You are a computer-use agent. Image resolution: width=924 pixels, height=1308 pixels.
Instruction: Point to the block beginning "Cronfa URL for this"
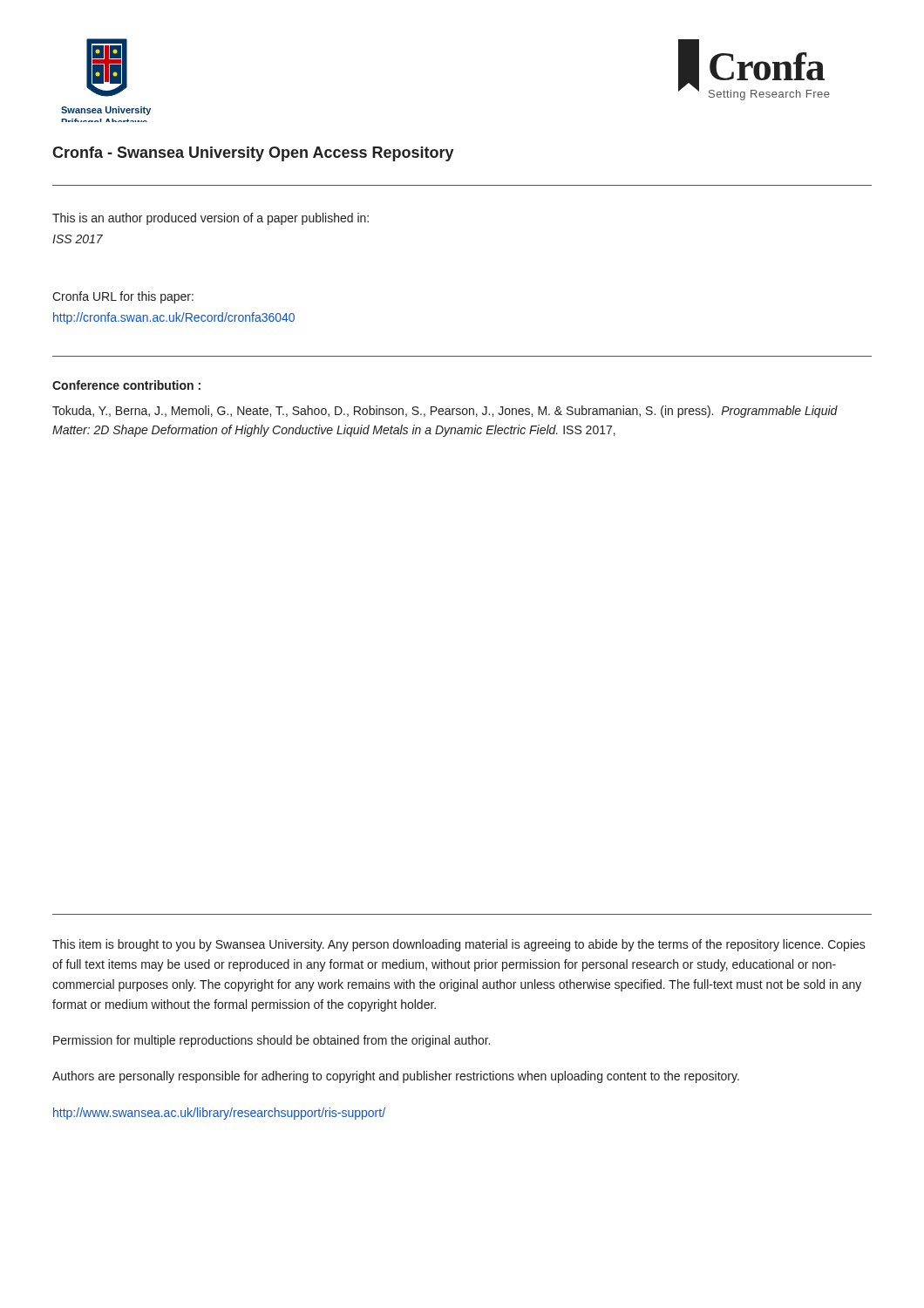(x=123, y=297)
